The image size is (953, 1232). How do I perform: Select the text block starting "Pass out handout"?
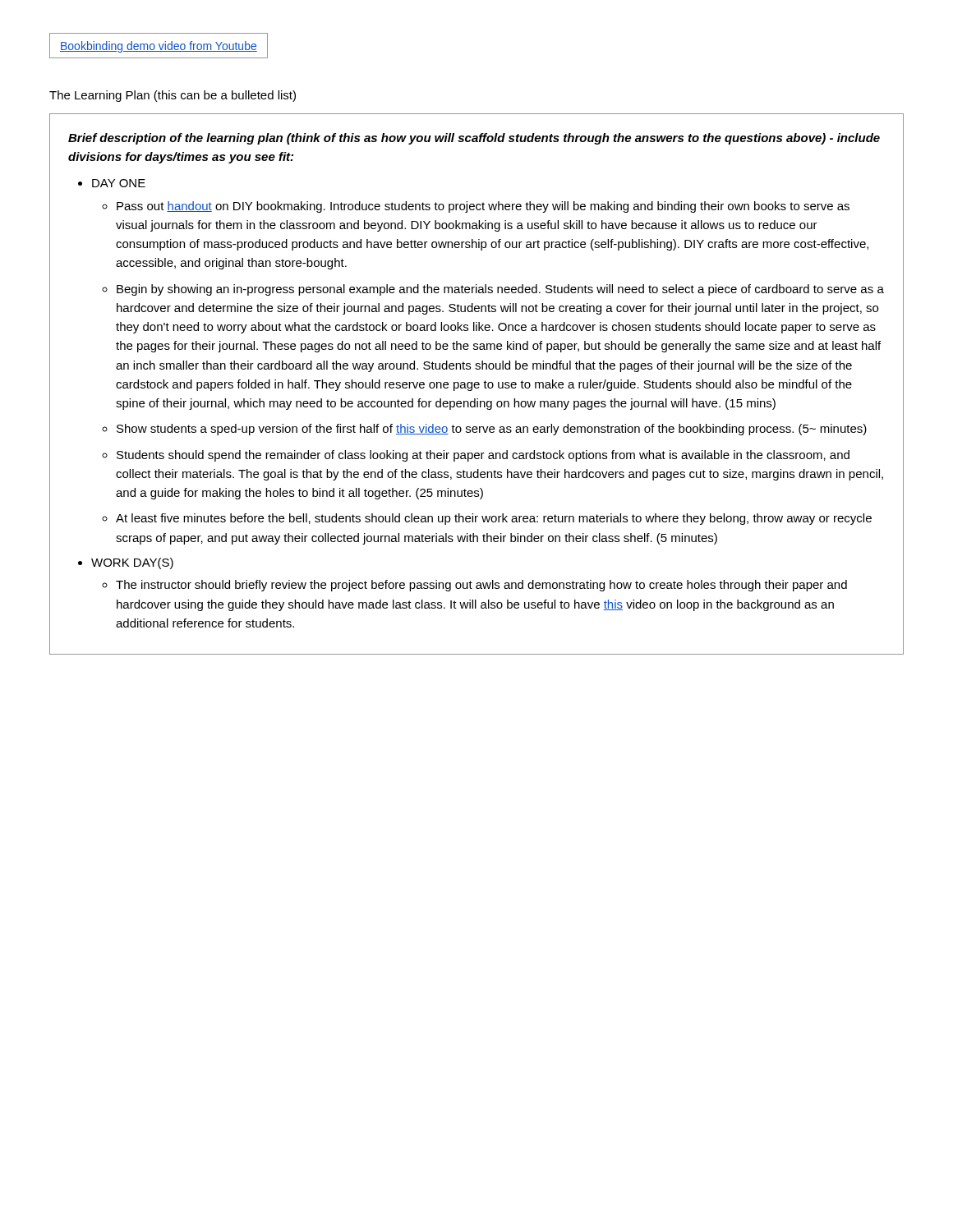pos(493,234)
